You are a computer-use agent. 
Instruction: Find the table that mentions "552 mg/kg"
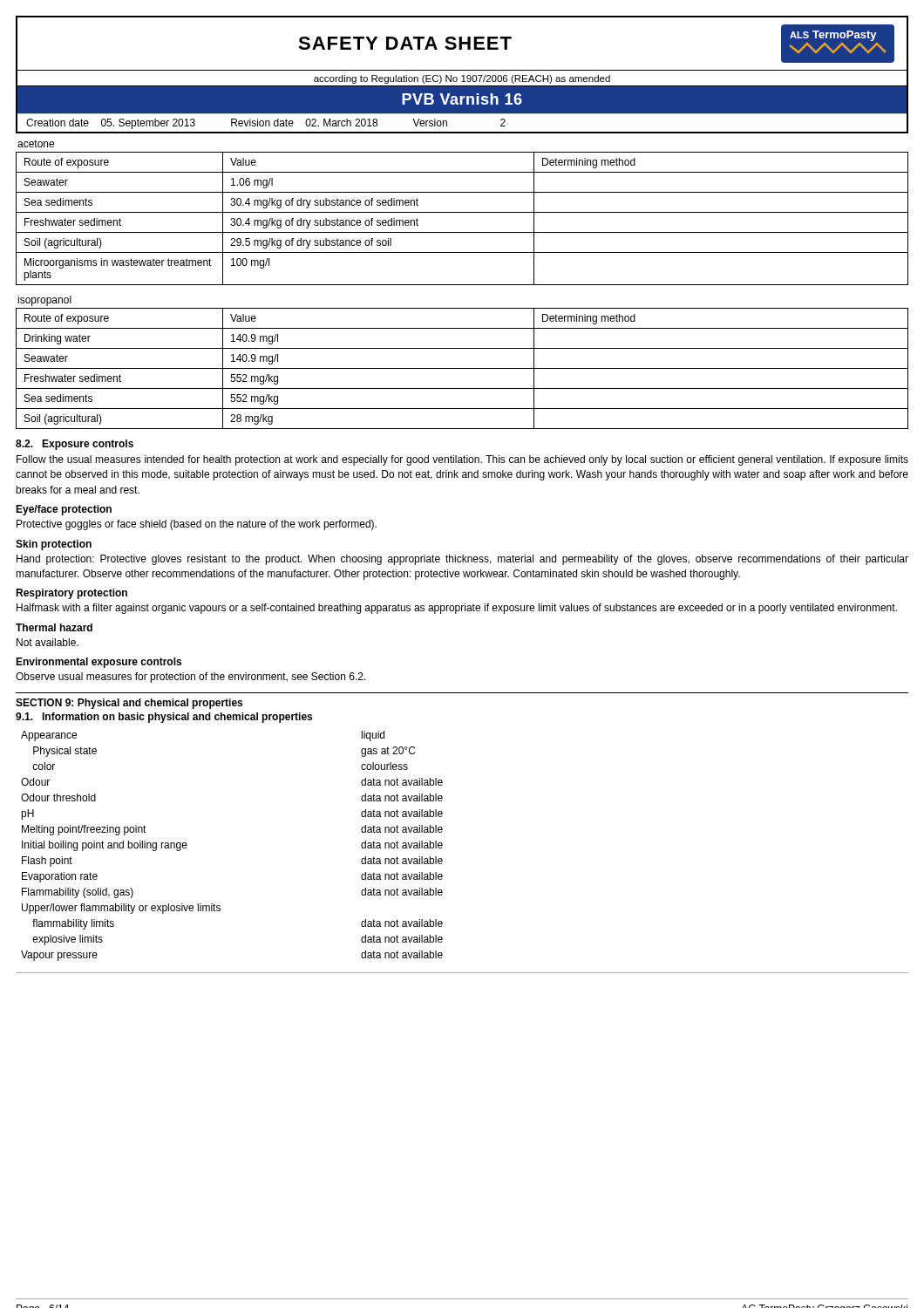tap(462, 368)
